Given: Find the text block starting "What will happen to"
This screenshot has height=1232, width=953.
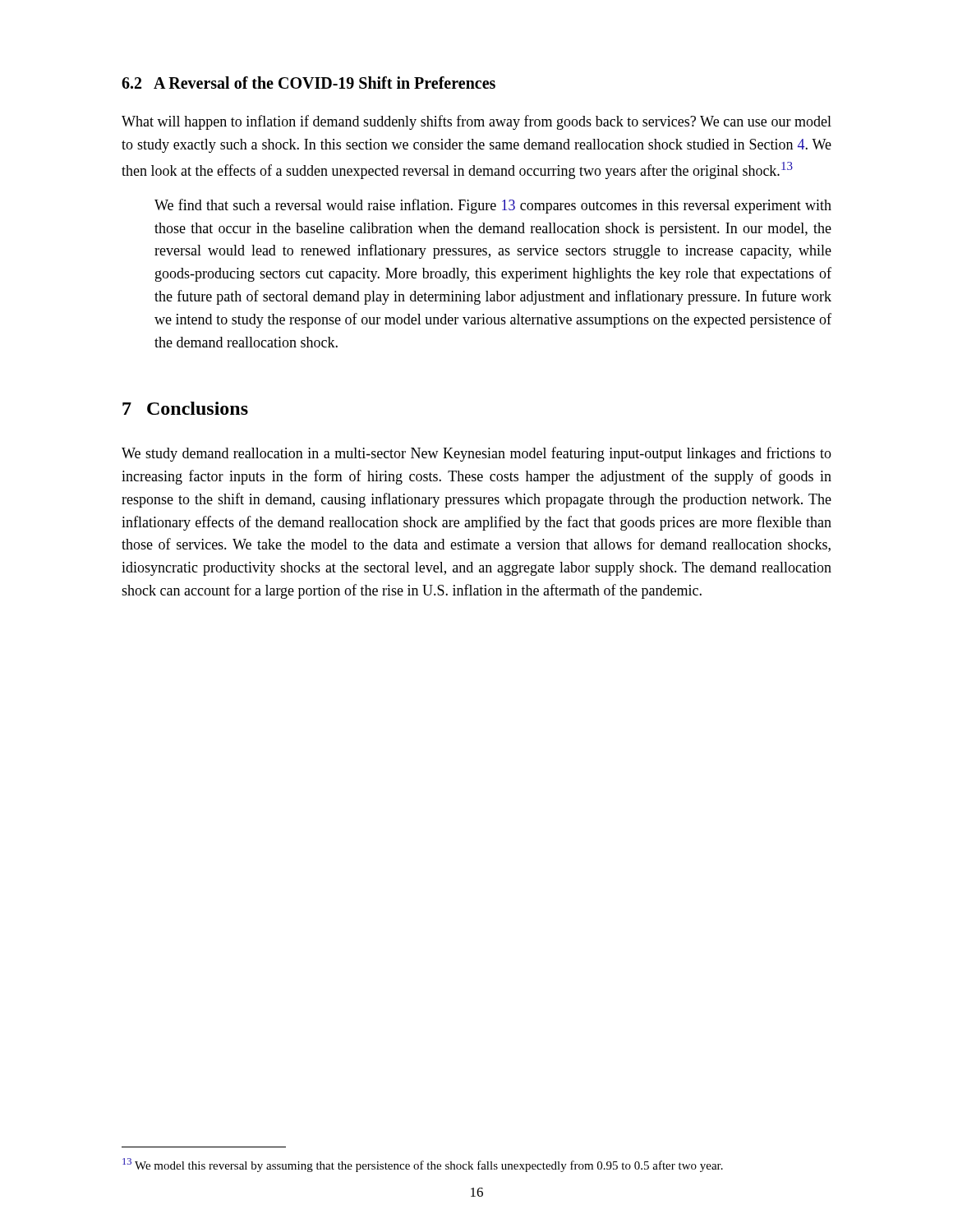Looking at the screenshot, I should pos(476,146).
